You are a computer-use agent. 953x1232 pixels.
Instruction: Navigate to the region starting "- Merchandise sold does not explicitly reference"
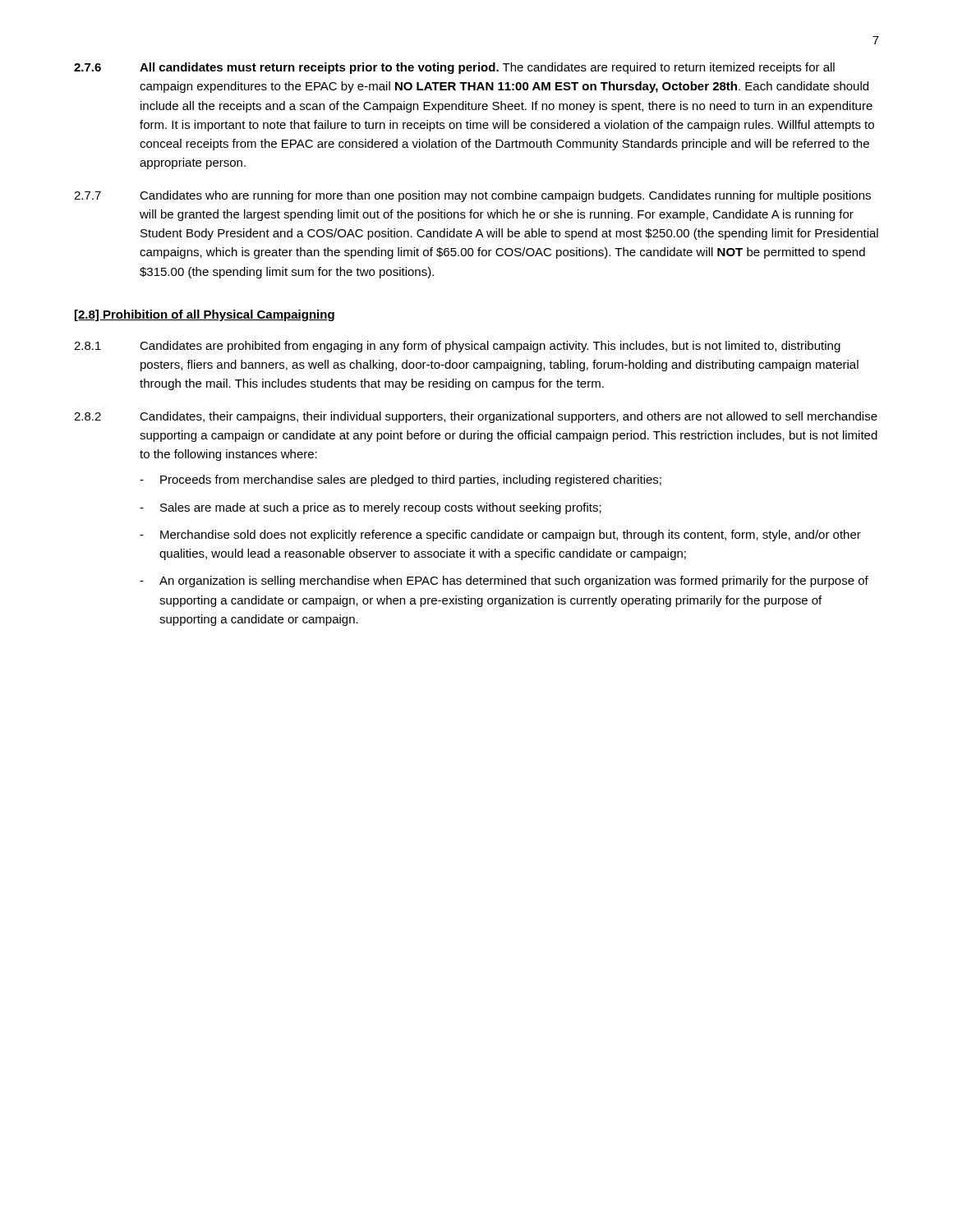click(509, 544)
